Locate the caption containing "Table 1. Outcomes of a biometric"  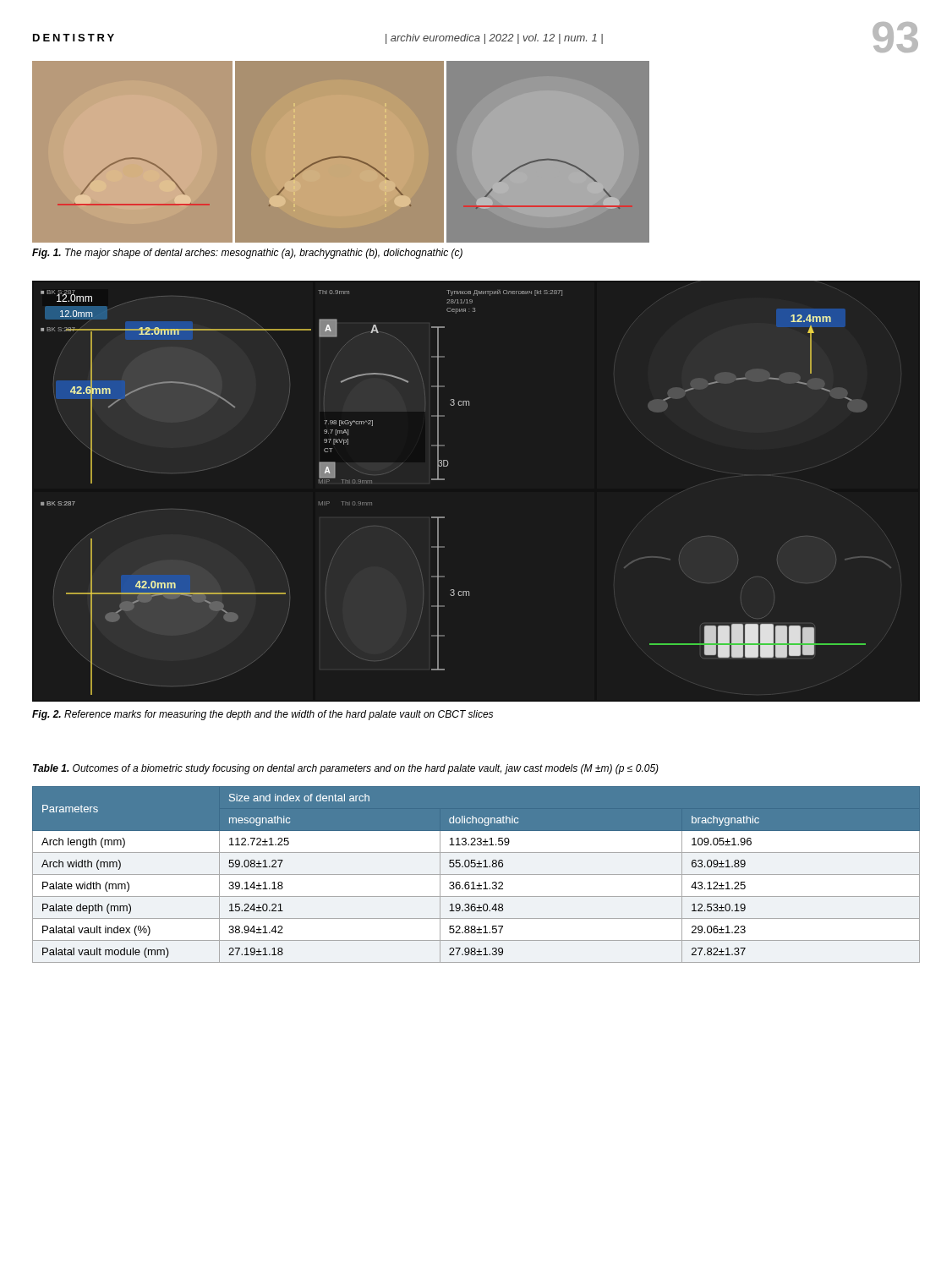pos(345,768)
